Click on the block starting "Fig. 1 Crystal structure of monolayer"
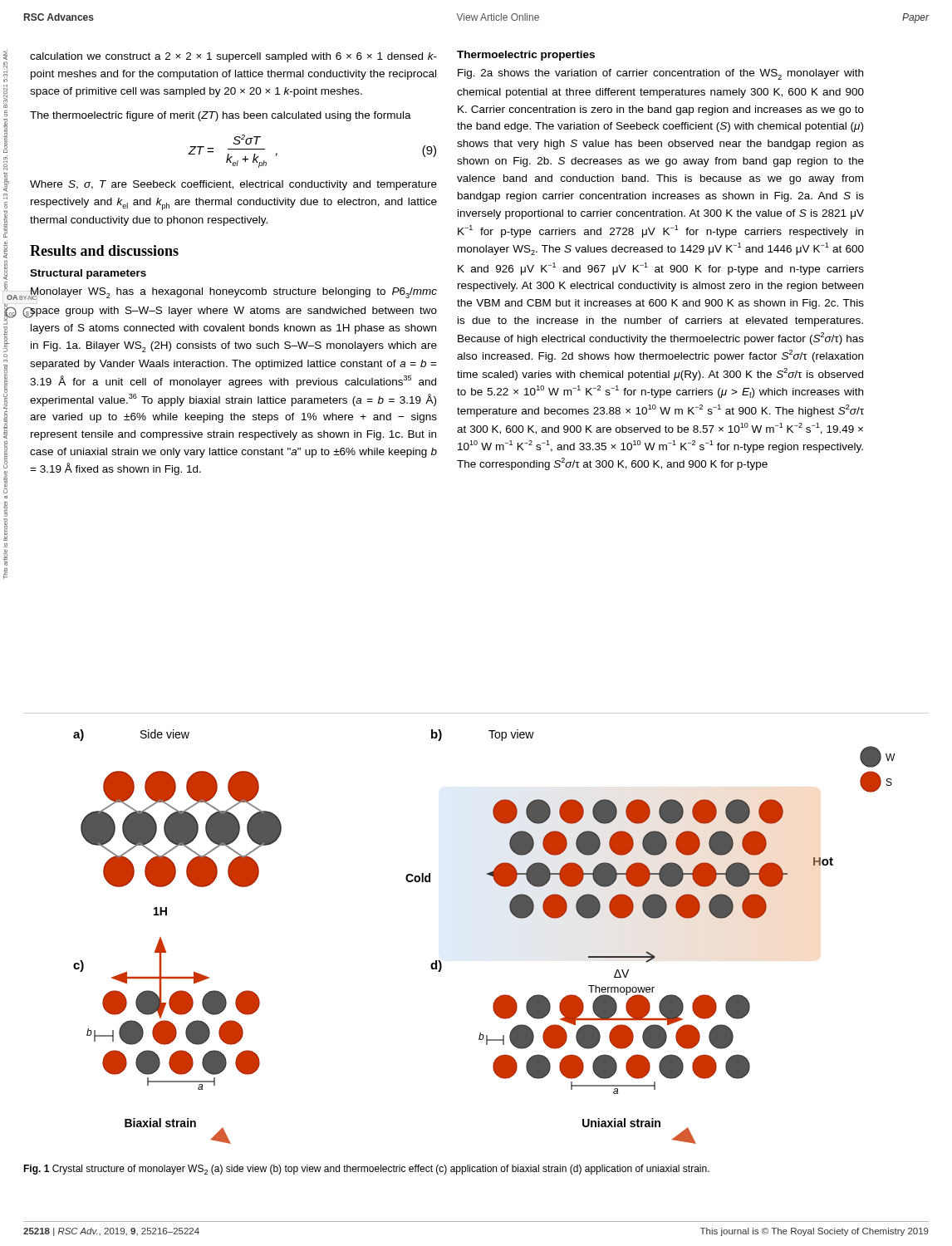952x1246 pixels. click(x=367, y=1170)
